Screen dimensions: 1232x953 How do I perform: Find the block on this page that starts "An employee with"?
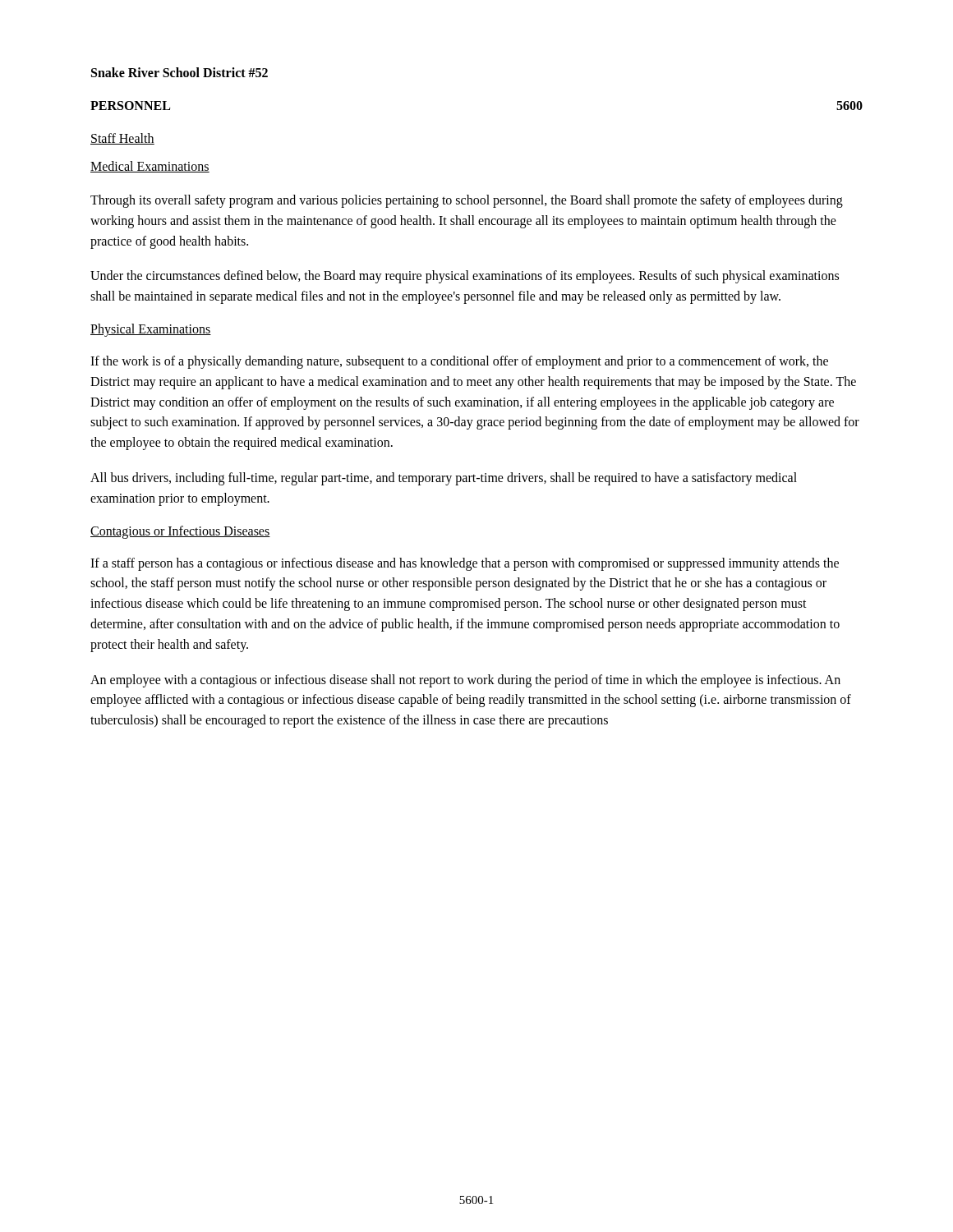pos(471,700)
